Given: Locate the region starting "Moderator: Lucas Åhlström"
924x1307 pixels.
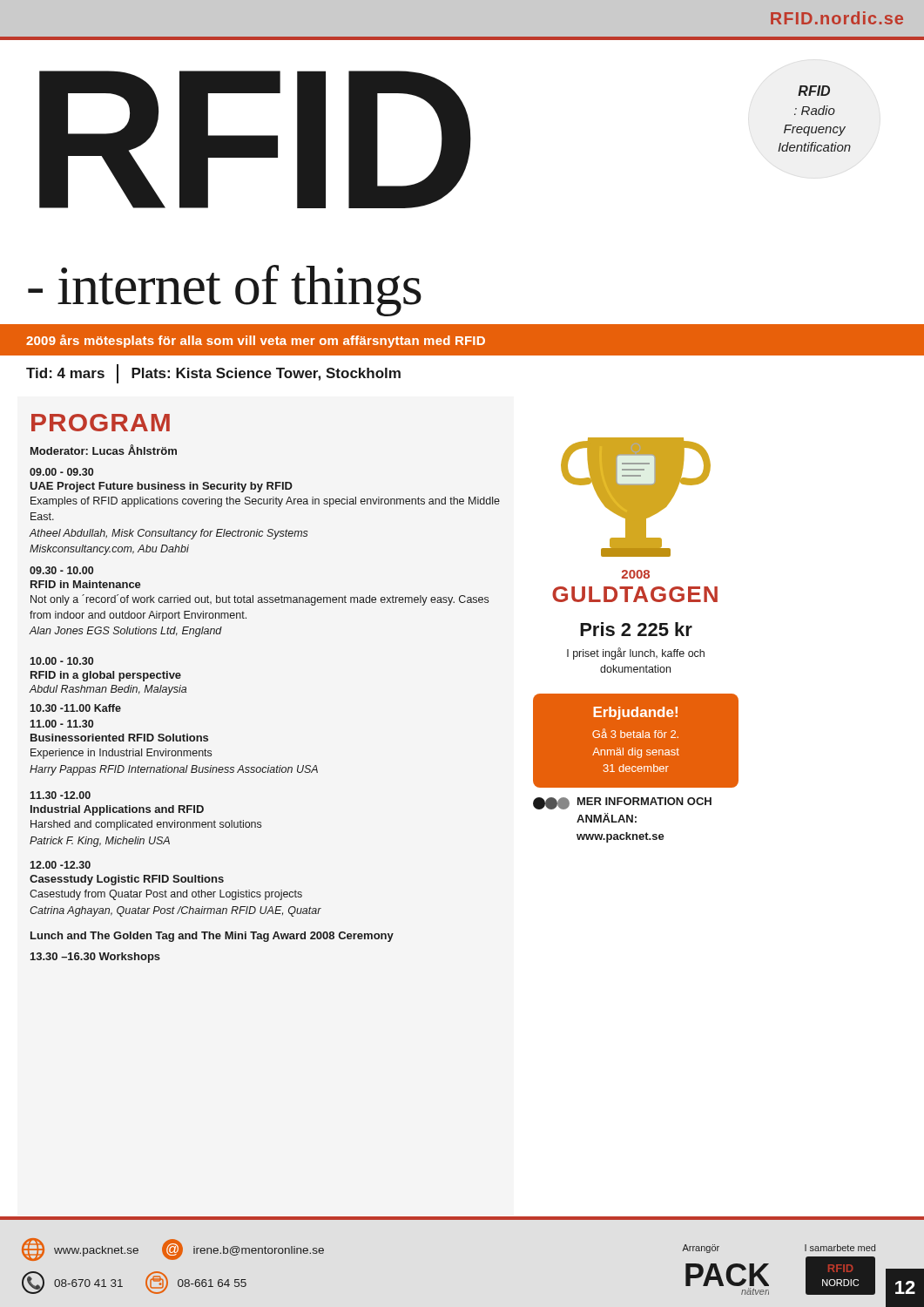Looking at the screenshot, I should pos(103,451).
